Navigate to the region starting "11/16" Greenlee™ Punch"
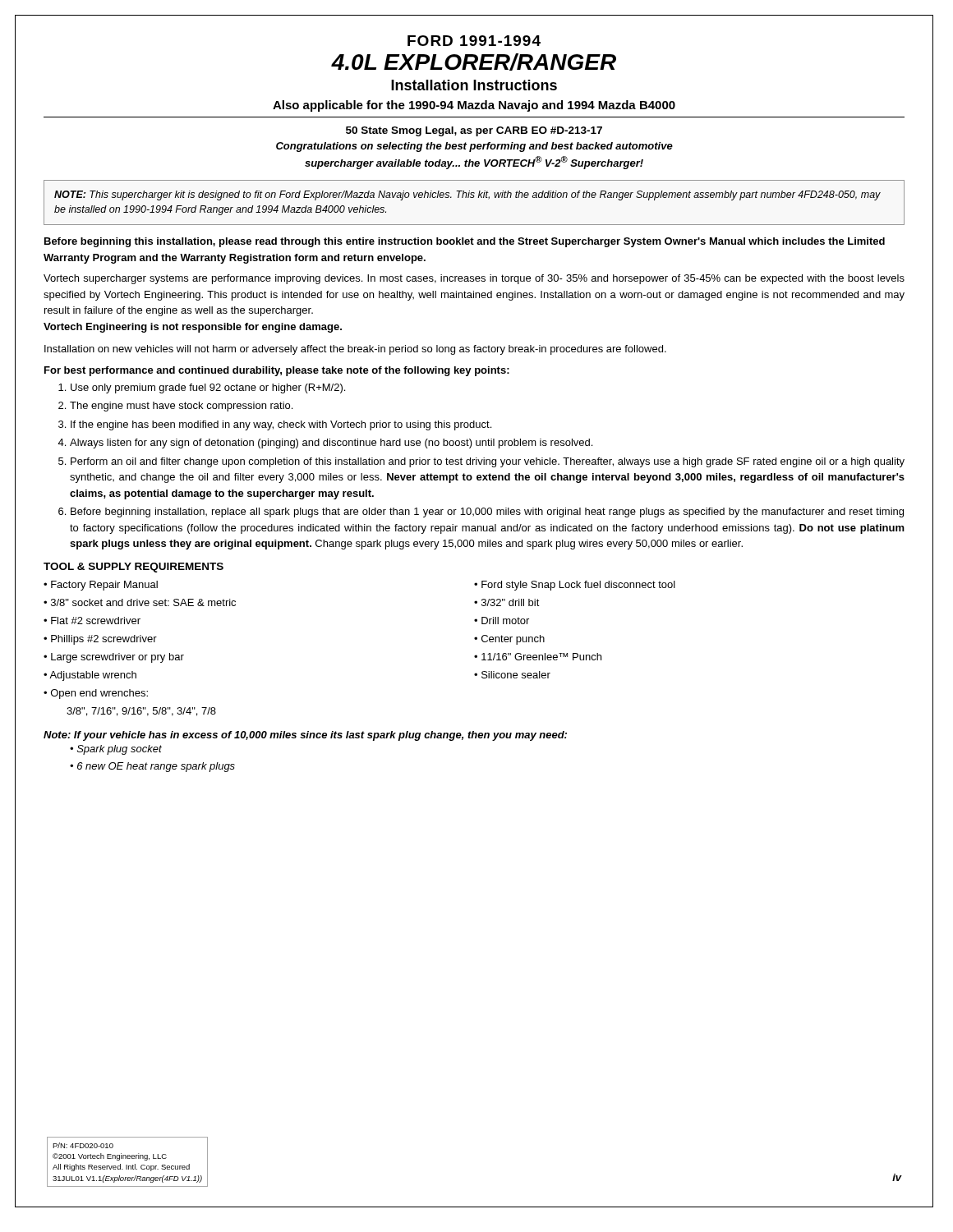Image resolution: width=953 pixels, height=1232 pixels. (x=538, y=657)
